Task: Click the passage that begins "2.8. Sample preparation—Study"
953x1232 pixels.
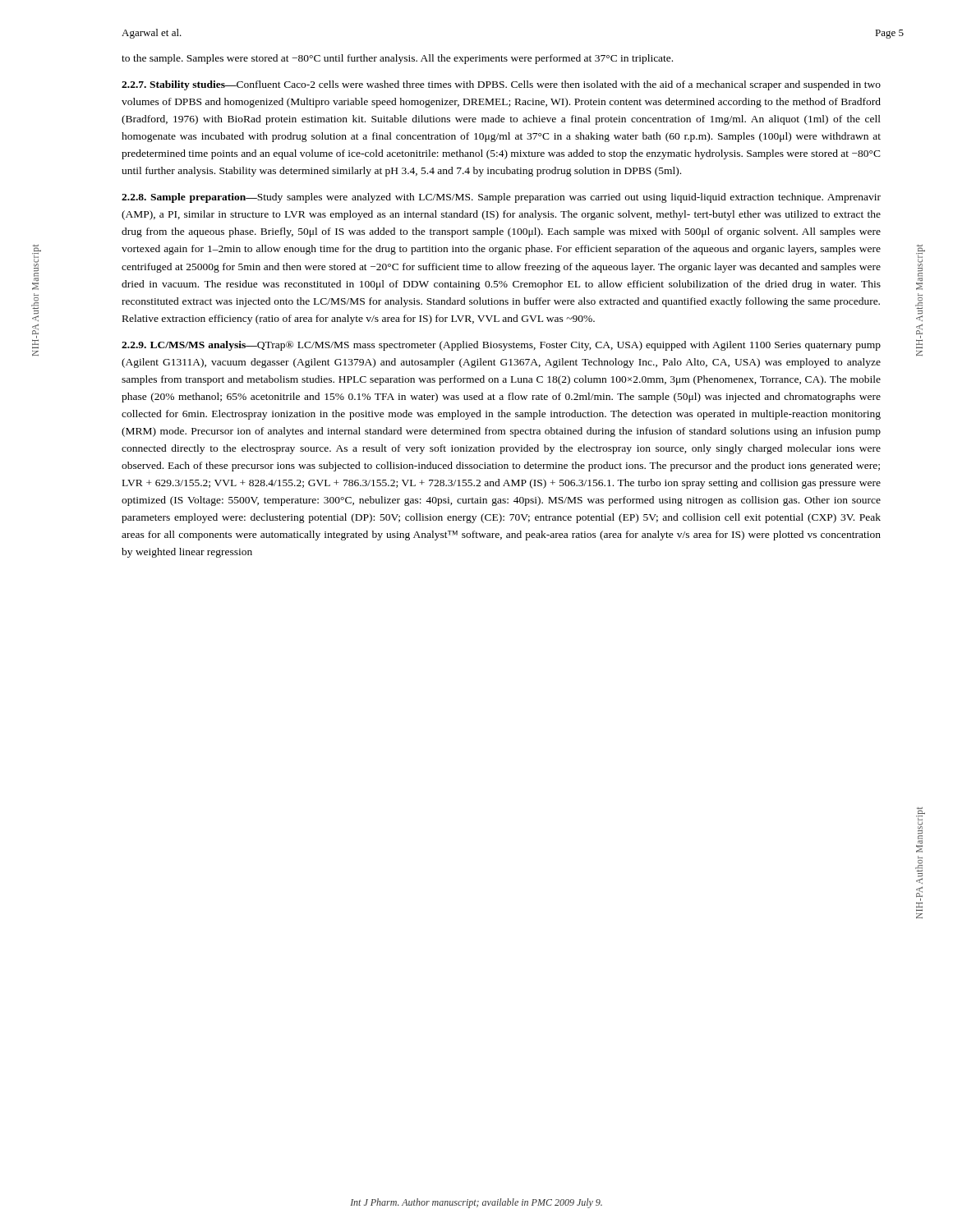Action: pyautogui.click(x=501, y=257)
